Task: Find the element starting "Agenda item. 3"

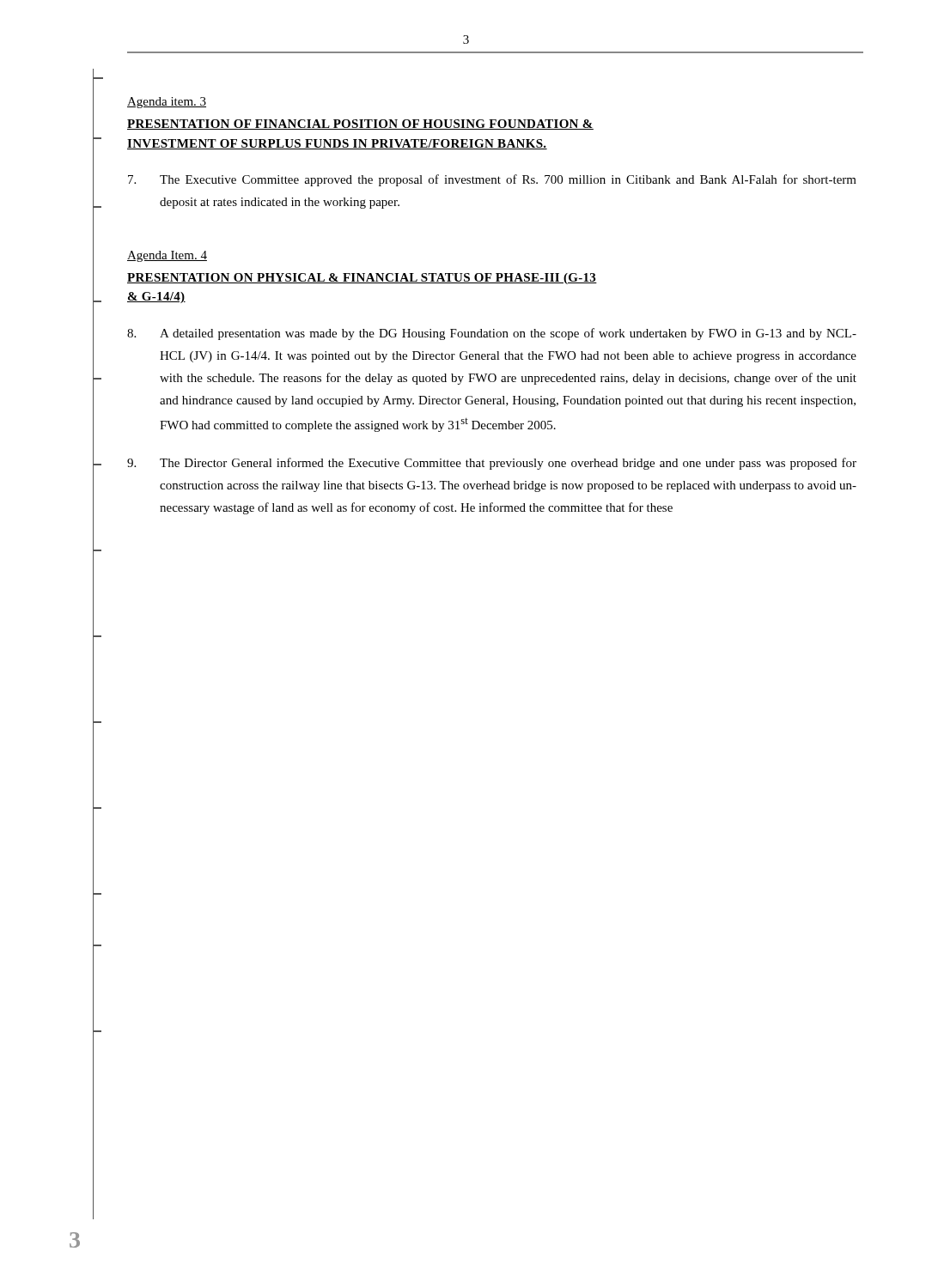Action: [167, 101]
